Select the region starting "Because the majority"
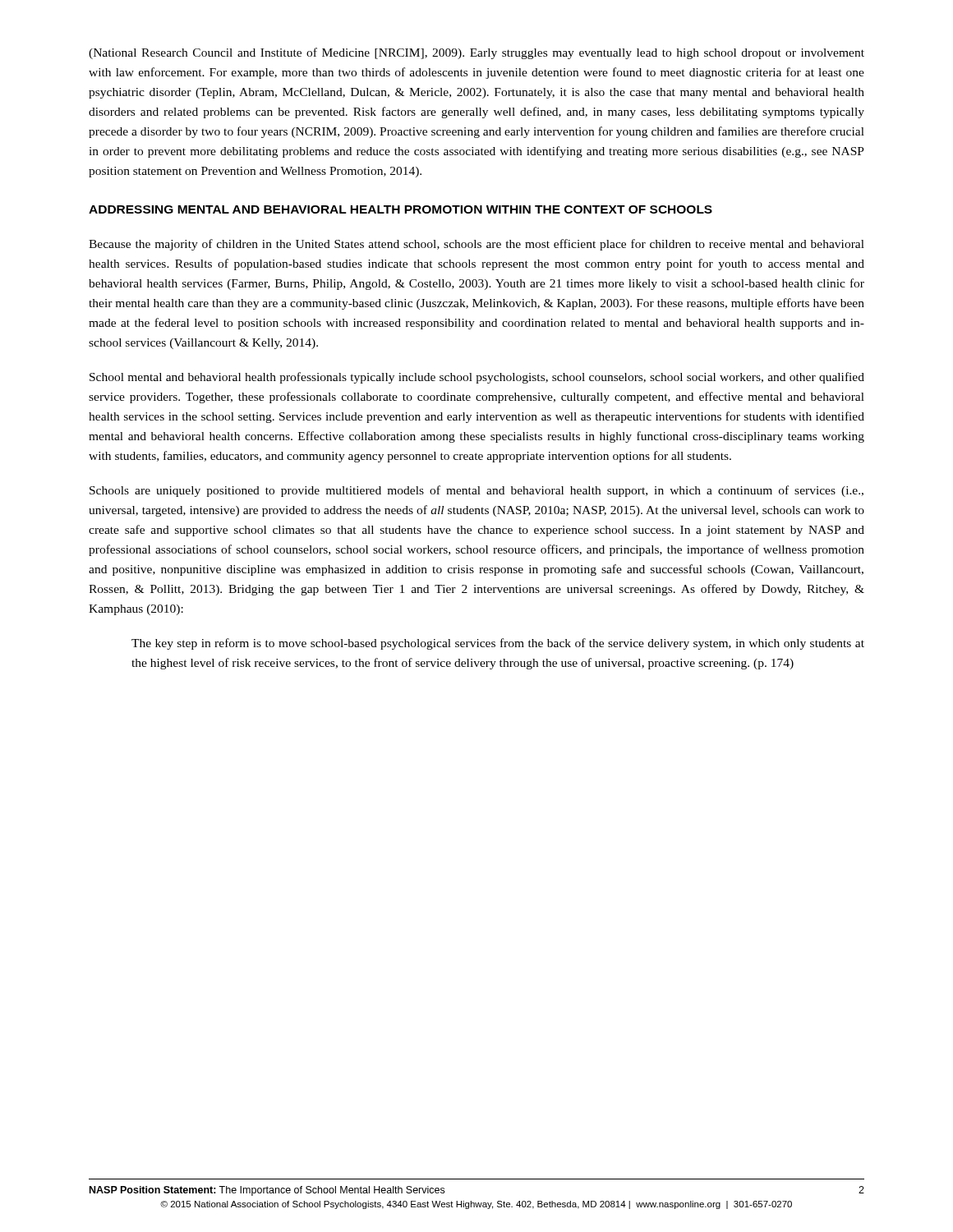 pos(476,292)
